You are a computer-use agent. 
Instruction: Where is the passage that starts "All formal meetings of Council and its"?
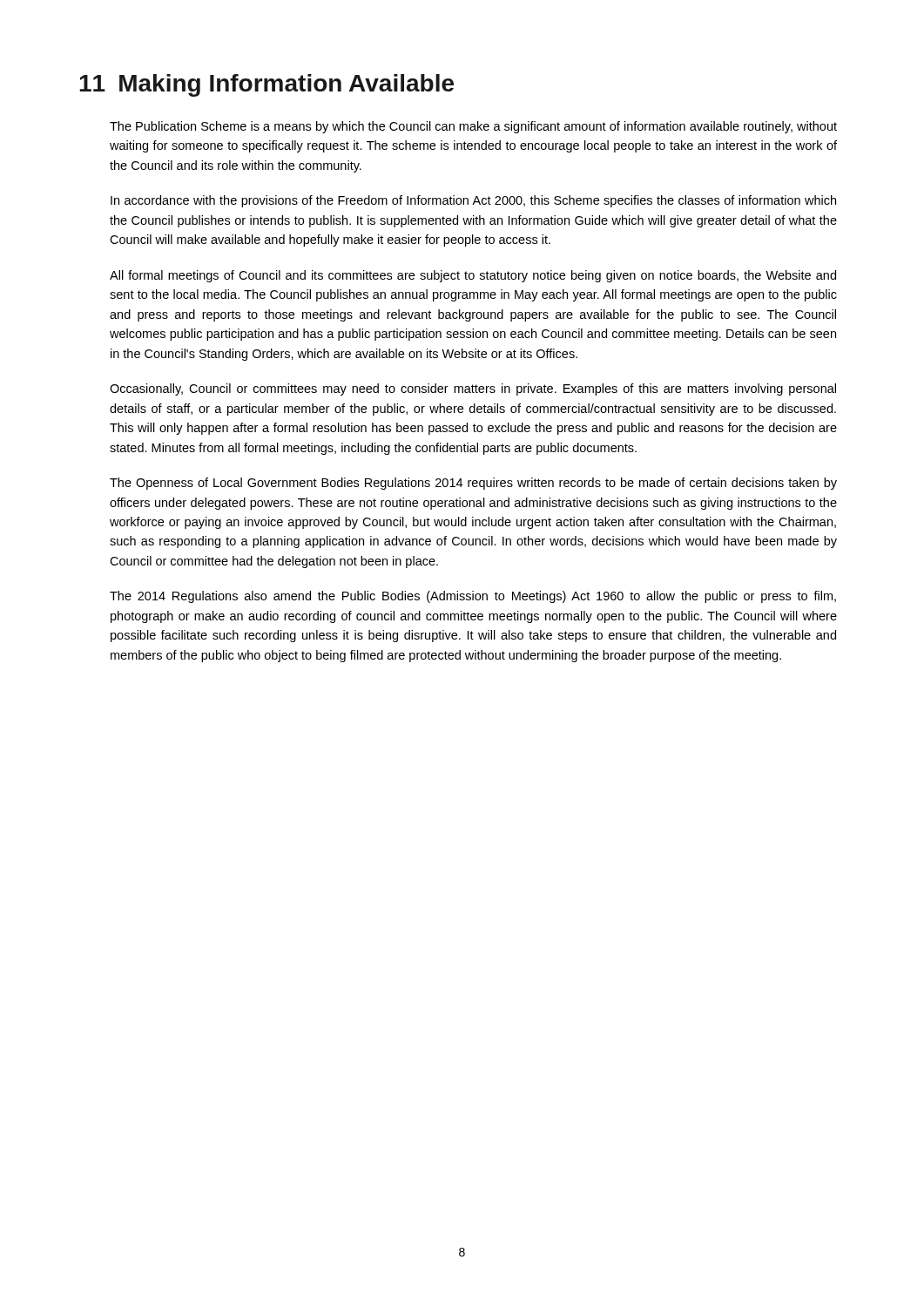coord(473,314)
